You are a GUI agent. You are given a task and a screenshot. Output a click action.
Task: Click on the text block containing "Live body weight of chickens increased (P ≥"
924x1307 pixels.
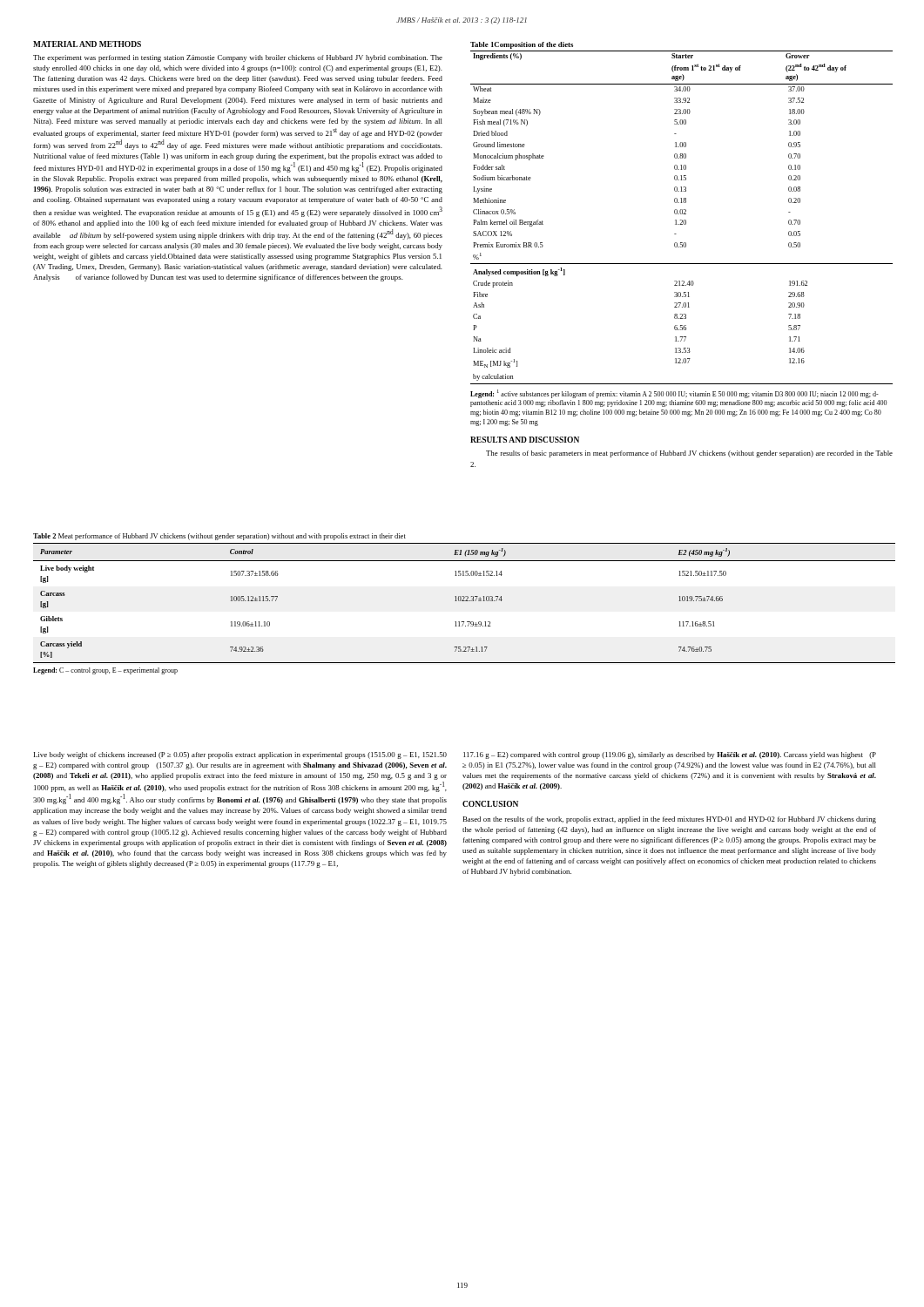point(240,809)
